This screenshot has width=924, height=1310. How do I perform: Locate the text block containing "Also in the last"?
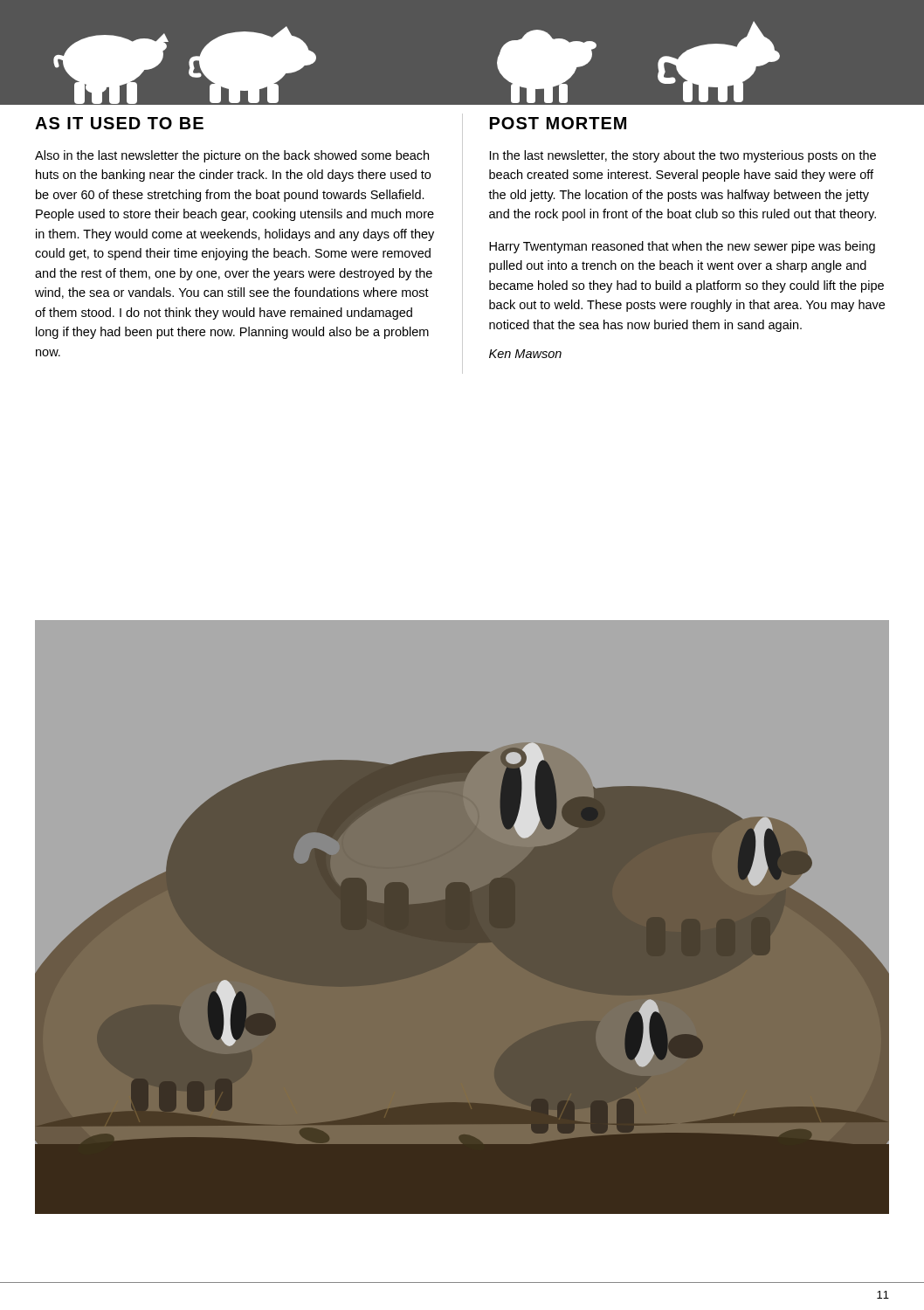(235, 254)
